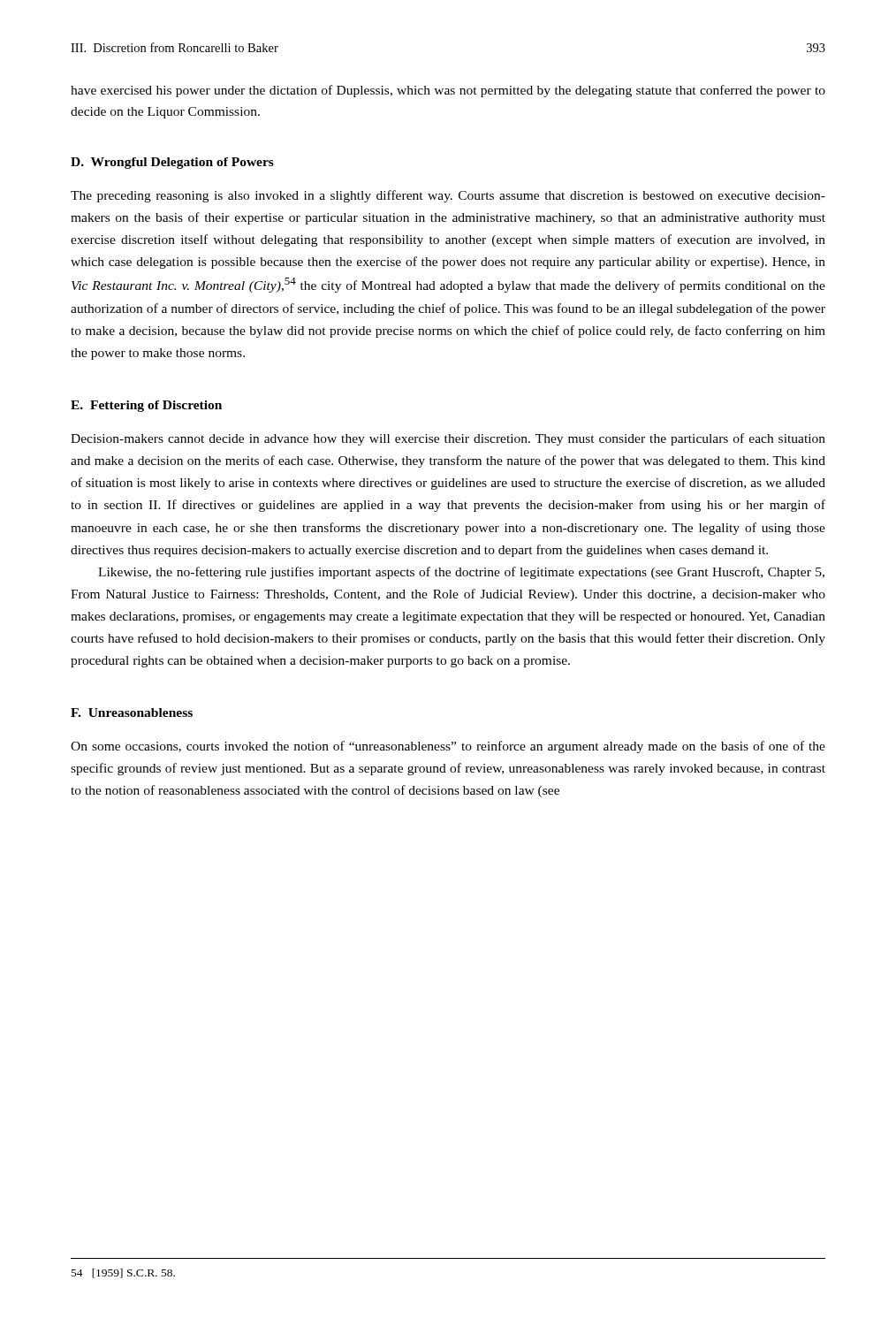The height and width of the screenshot is (1326, 896).
Task: Select the block starting "F. Unreasonableness"
Action: click(x=132, y=712)
